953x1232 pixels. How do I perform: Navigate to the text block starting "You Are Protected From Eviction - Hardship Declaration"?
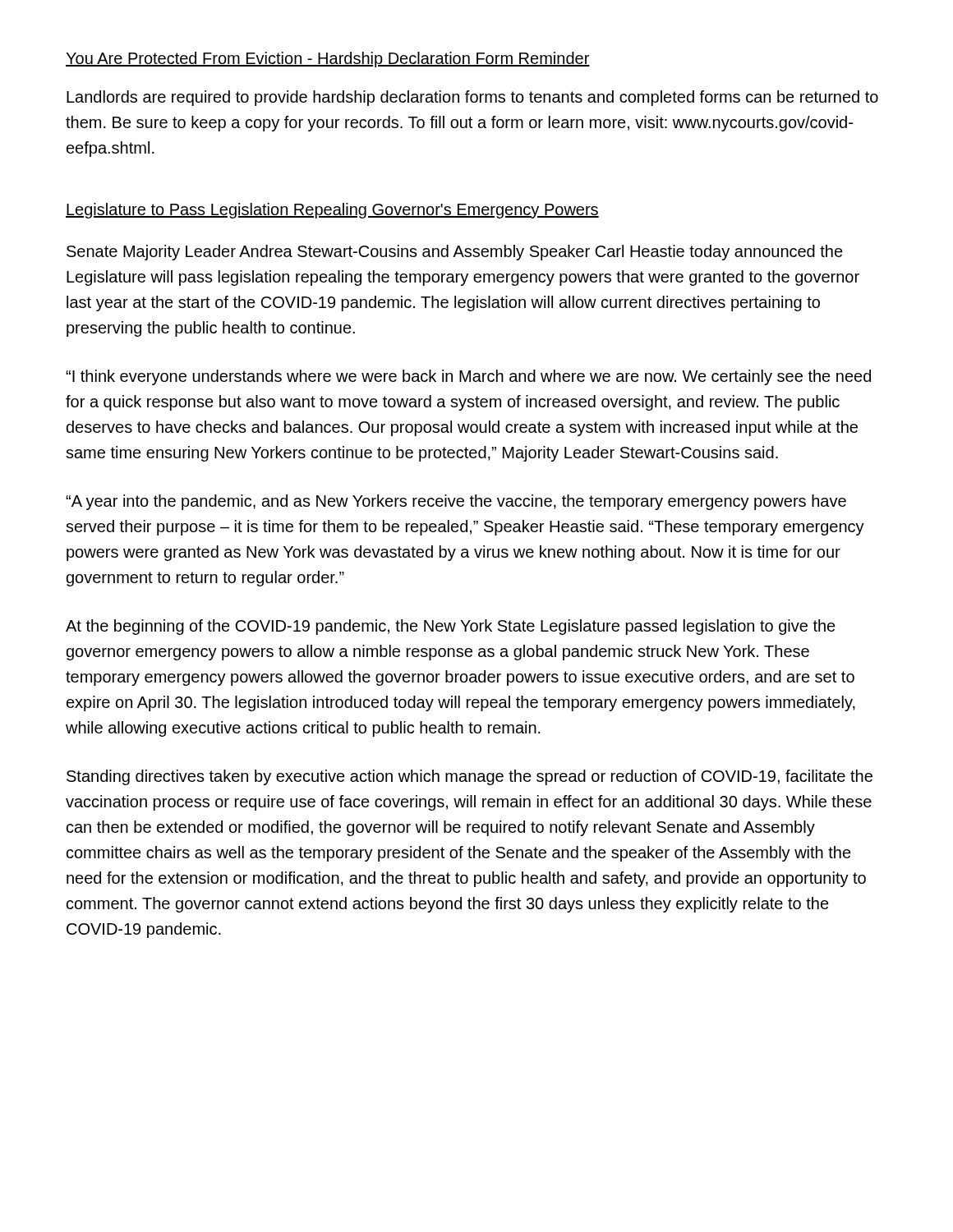328,59
